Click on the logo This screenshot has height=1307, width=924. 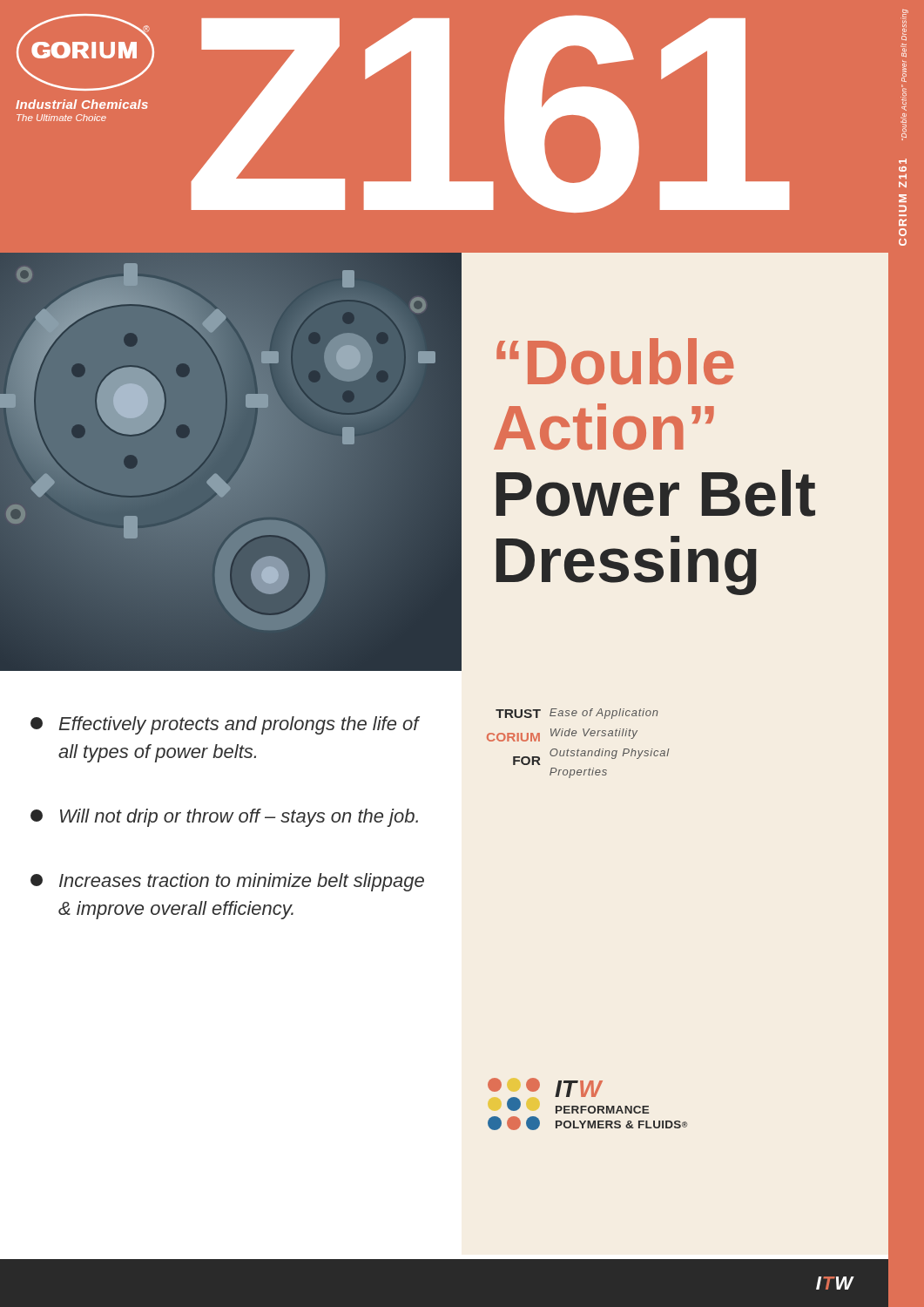(x=587, y=1104)
